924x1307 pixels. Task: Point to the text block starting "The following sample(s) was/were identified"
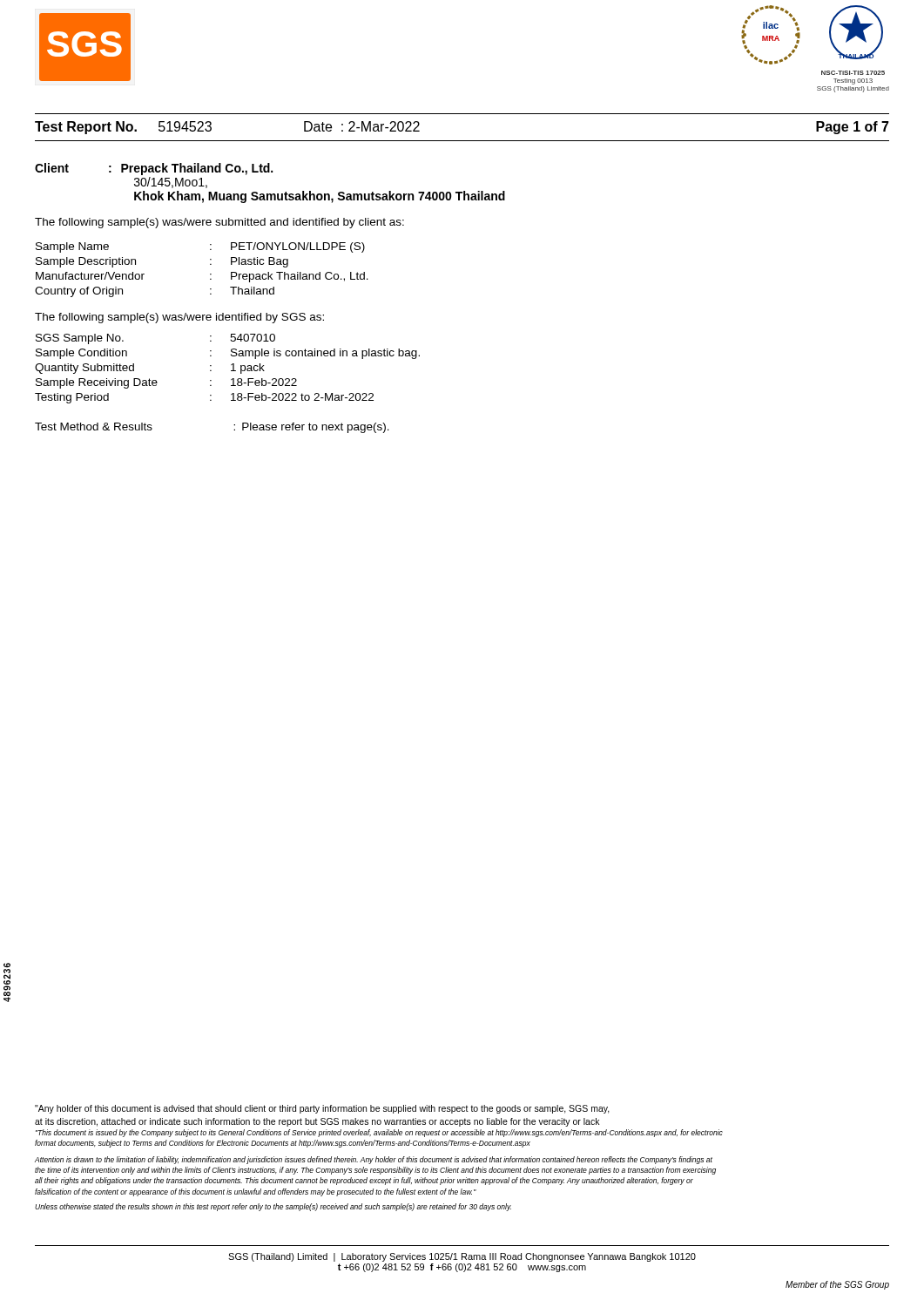pyautogui.click(x=180, y=317)
